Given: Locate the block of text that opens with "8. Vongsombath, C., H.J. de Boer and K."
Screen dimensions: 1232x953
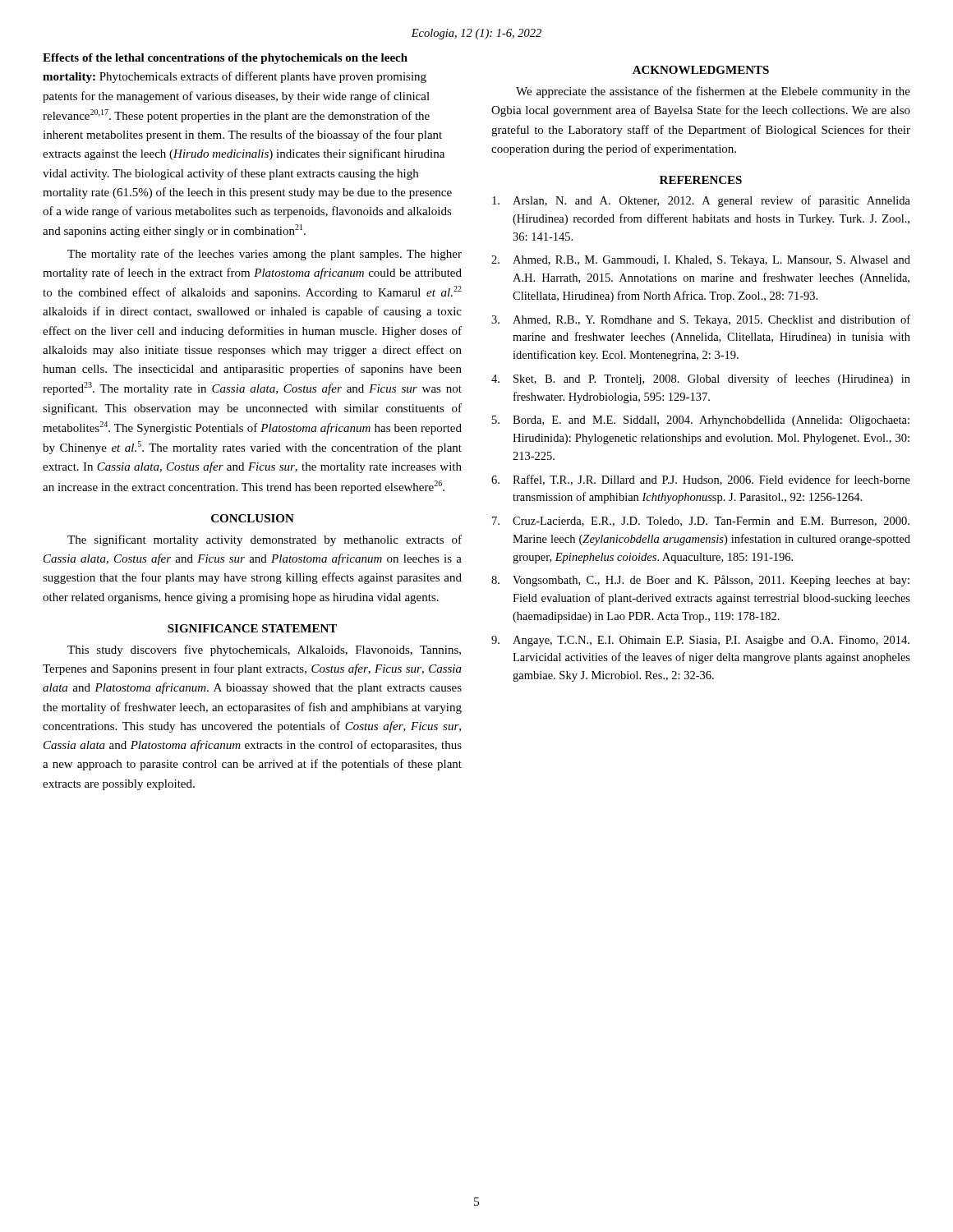Looking at the screenshot, I should point(701,599).
